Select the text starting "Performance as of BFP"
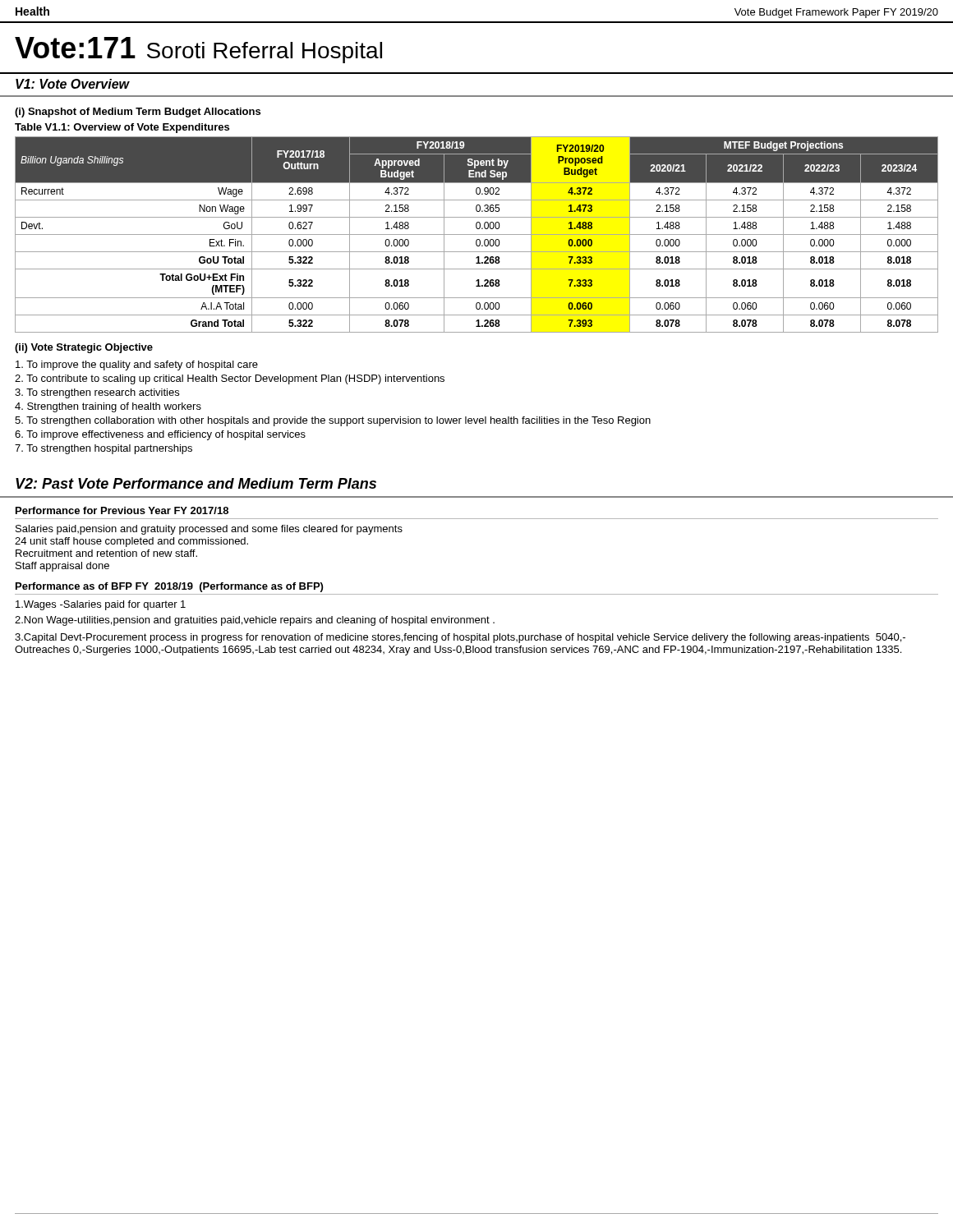953x1232 pixels. (x=169, y=586)
